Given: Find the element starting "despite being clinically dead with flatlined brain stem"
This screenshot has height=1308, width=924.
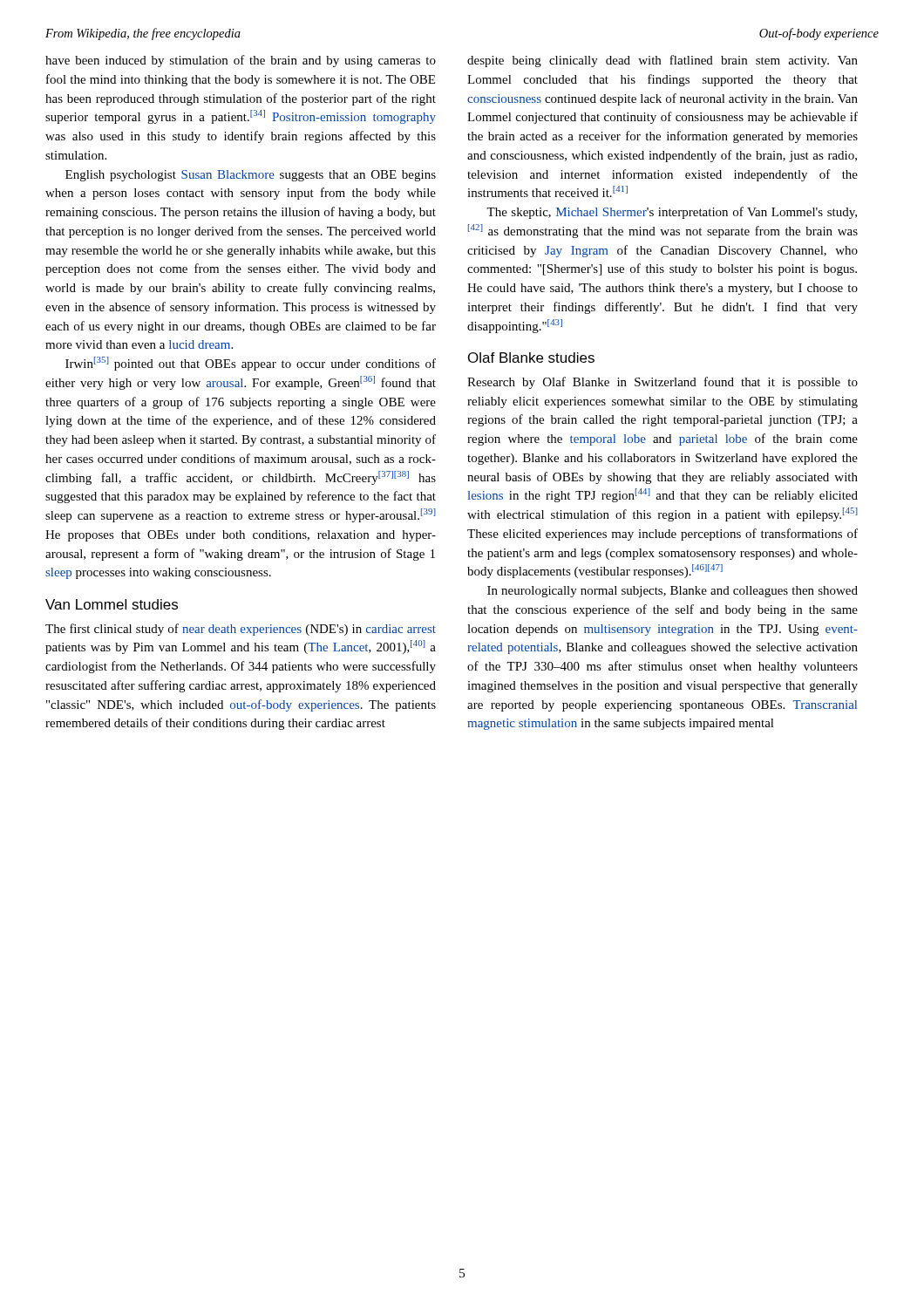Looking at the screenshot, I should click(663, 127).
